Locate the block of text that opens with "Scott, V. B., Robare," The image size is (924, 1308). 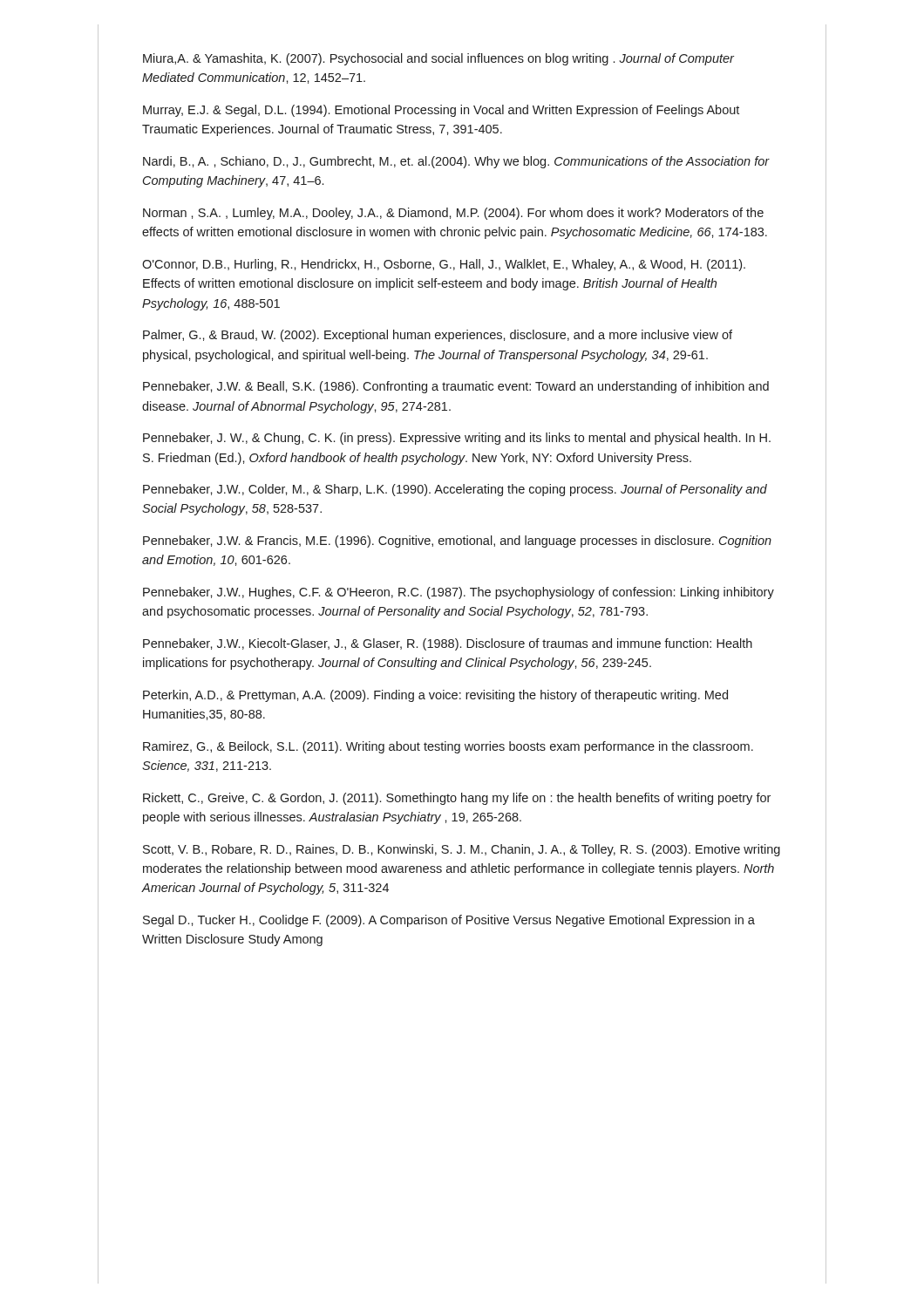[x=461, y=869]
